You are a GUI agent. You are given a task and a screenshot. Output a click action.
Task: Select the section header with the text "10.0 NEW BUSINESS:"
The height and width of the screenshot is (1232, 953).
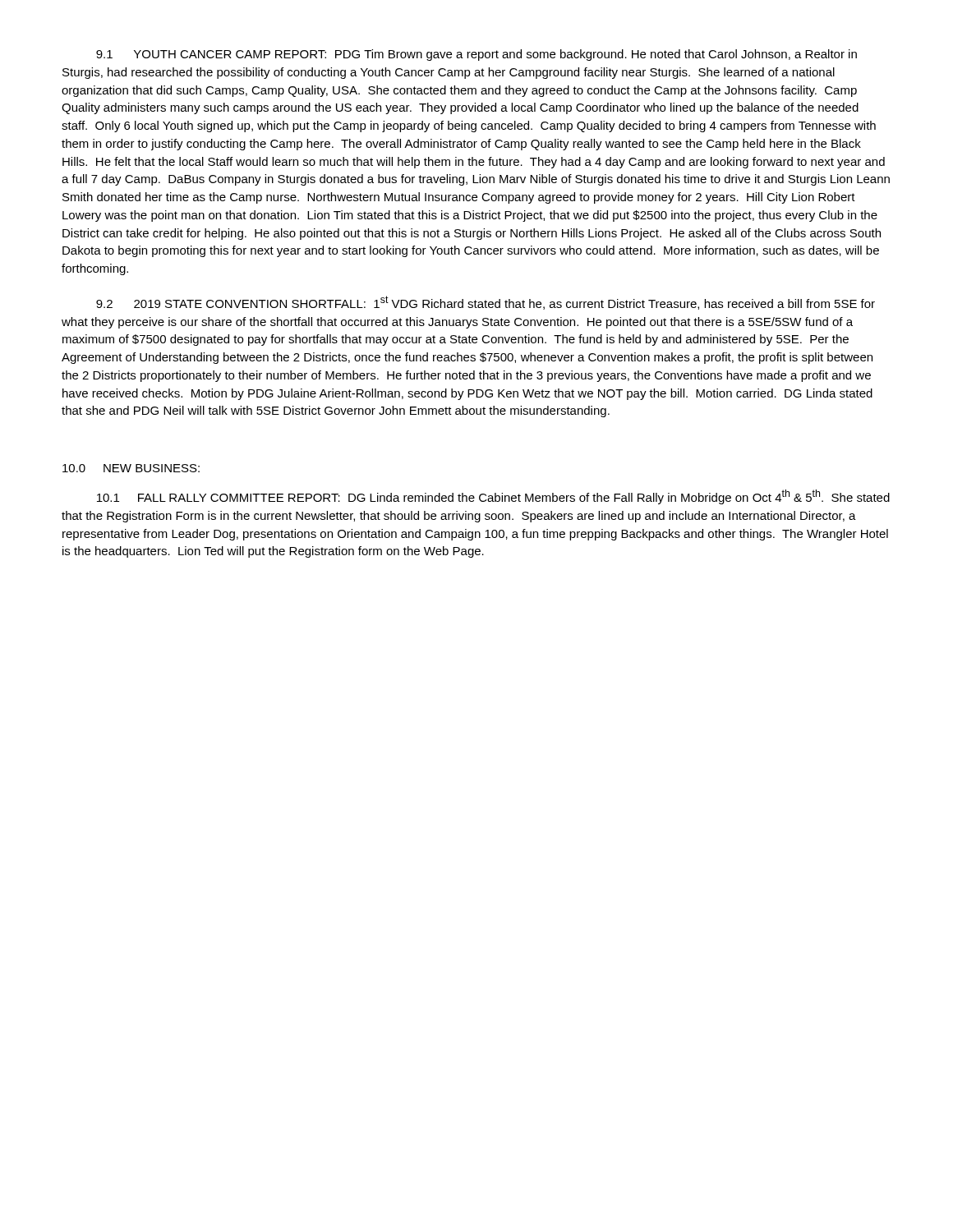coord(131,468)
